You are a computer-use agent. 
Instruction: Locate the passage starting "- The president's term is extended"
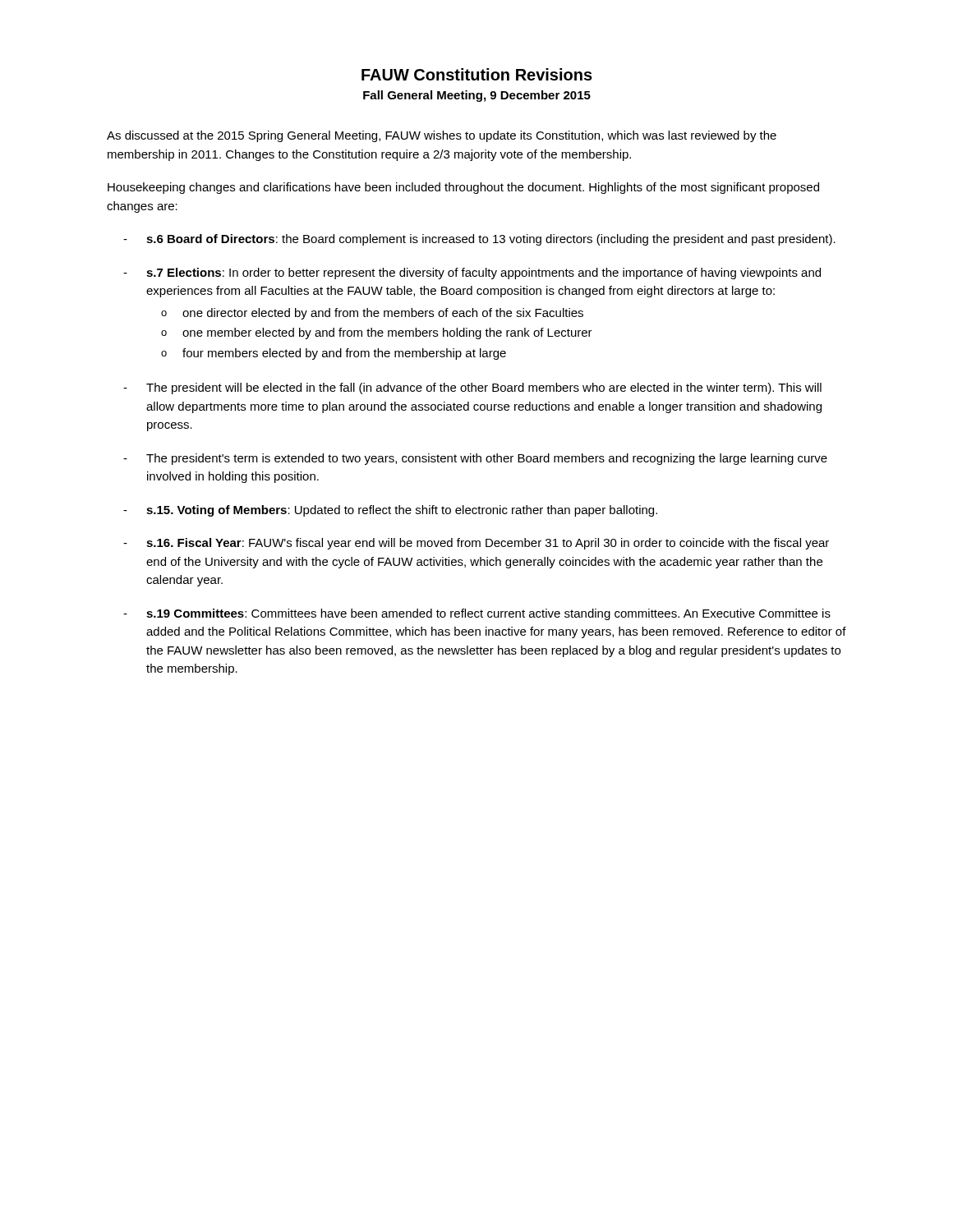coord(485,467)
